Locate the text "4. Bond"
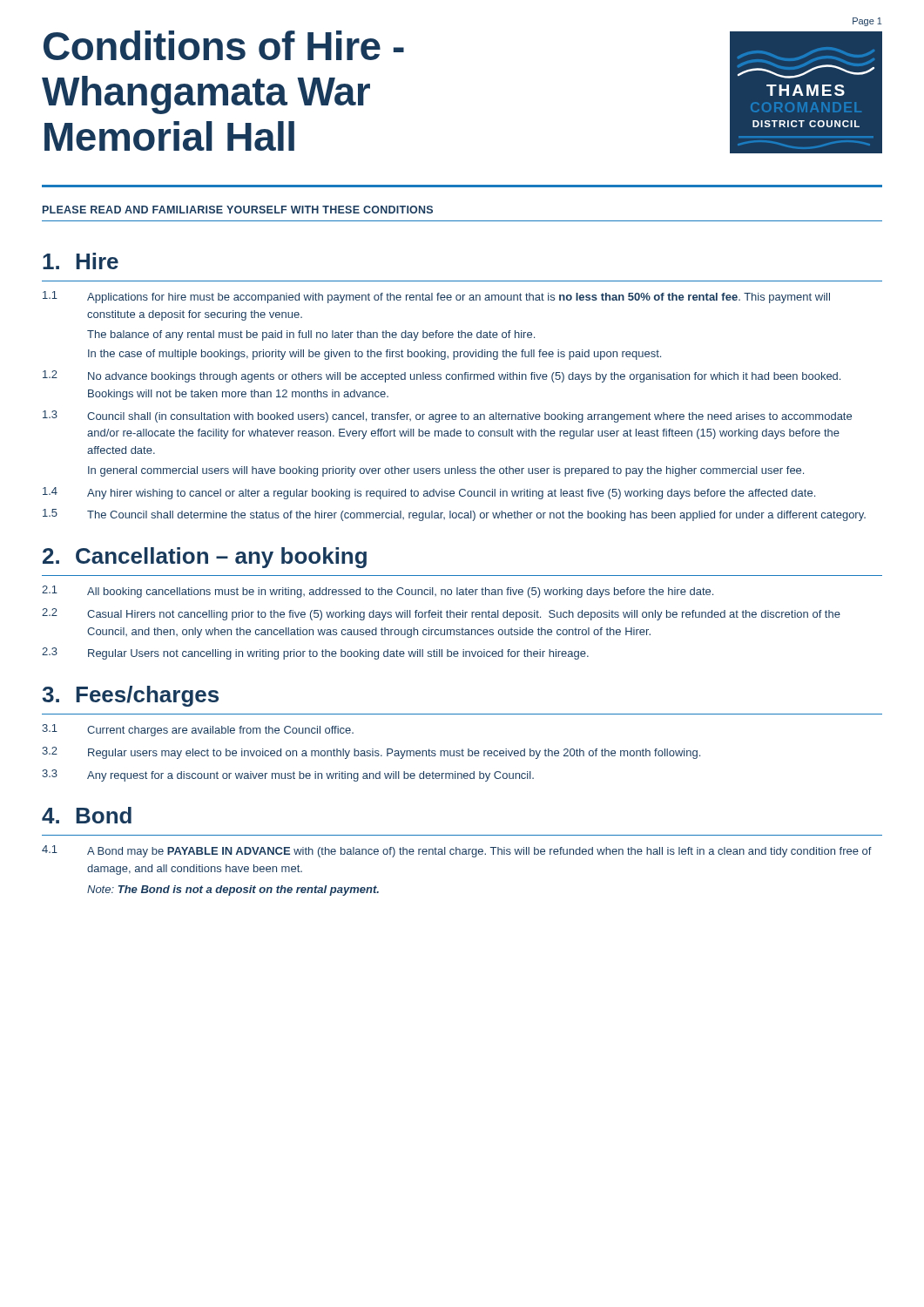The image size is (924, 1307). point(87,816)
